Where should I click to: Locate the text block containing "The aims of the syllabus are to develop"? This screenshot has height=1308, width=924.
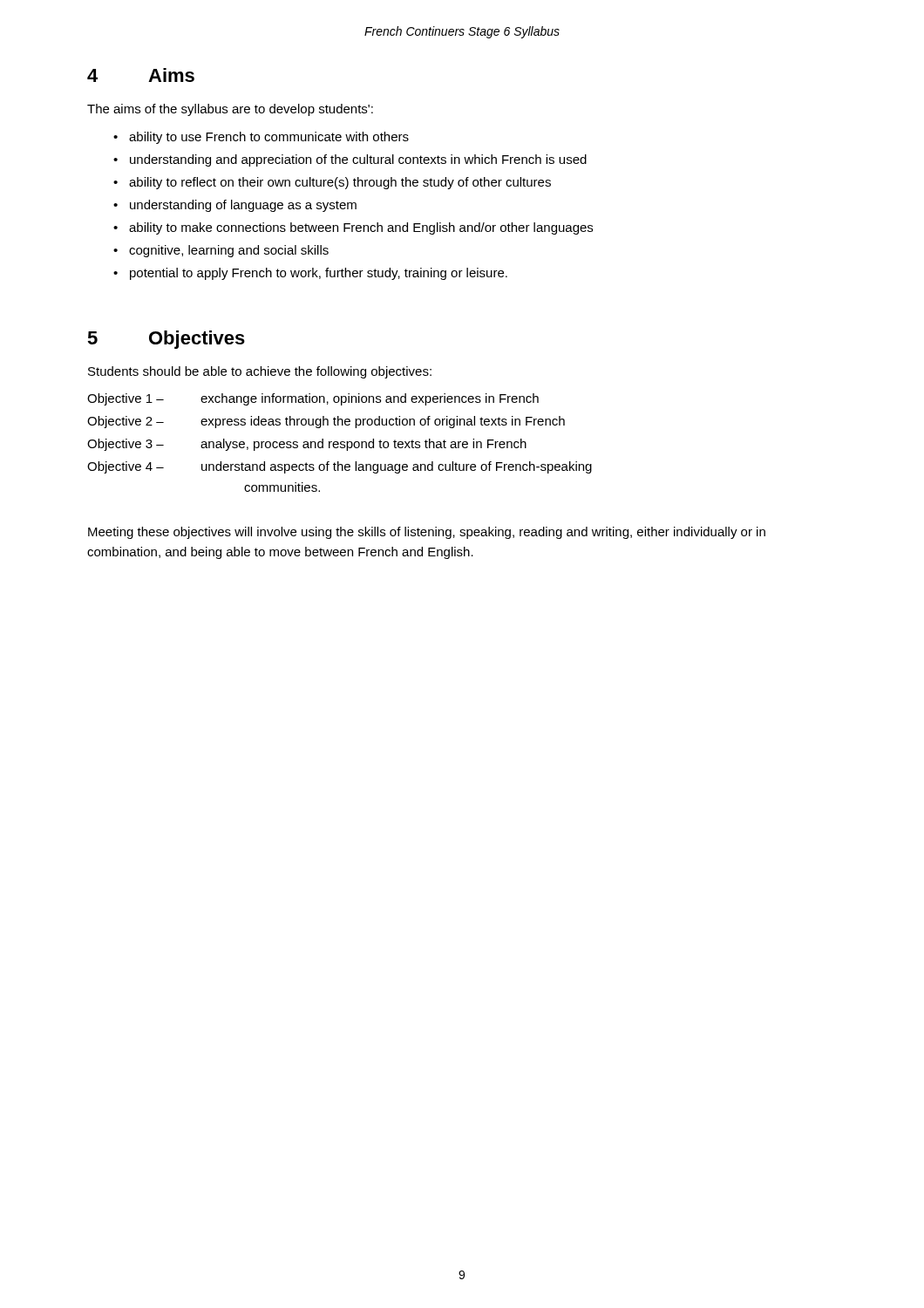coord(230,109)
